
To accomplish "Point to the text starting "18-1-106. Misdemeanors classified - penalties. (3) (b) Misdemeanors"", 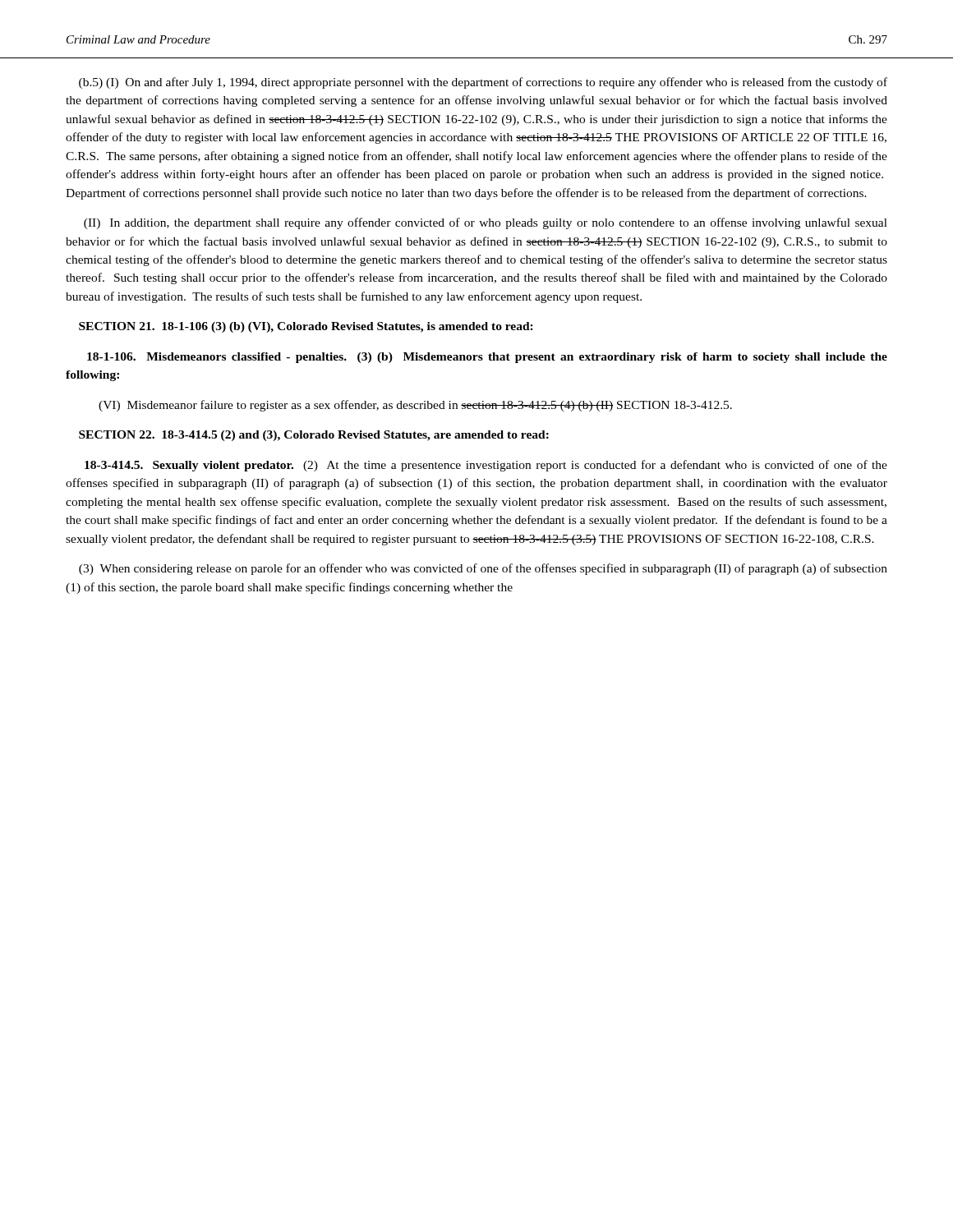I will pos(476,365).
